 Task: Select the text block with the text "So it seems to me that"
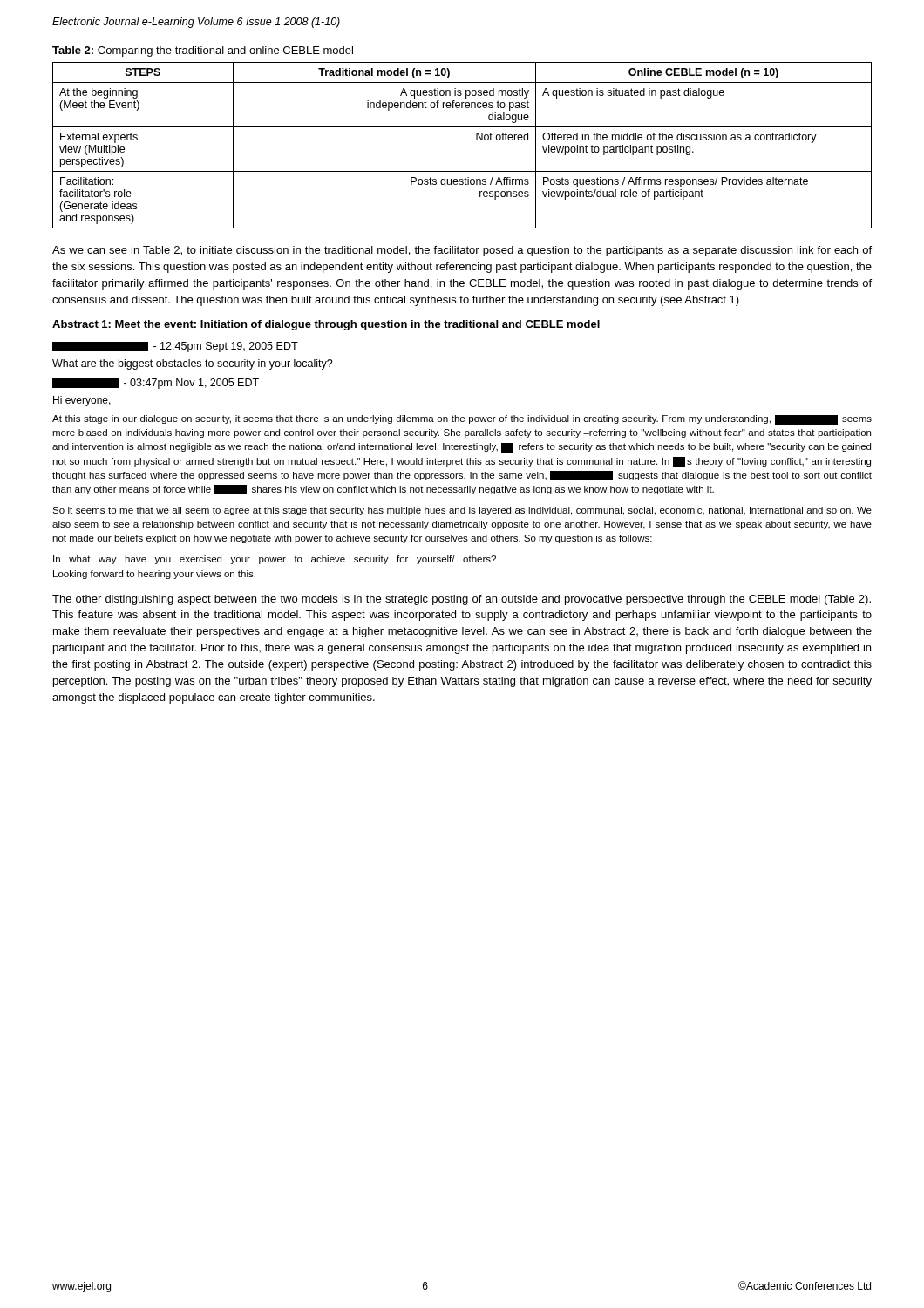[462, 524]
